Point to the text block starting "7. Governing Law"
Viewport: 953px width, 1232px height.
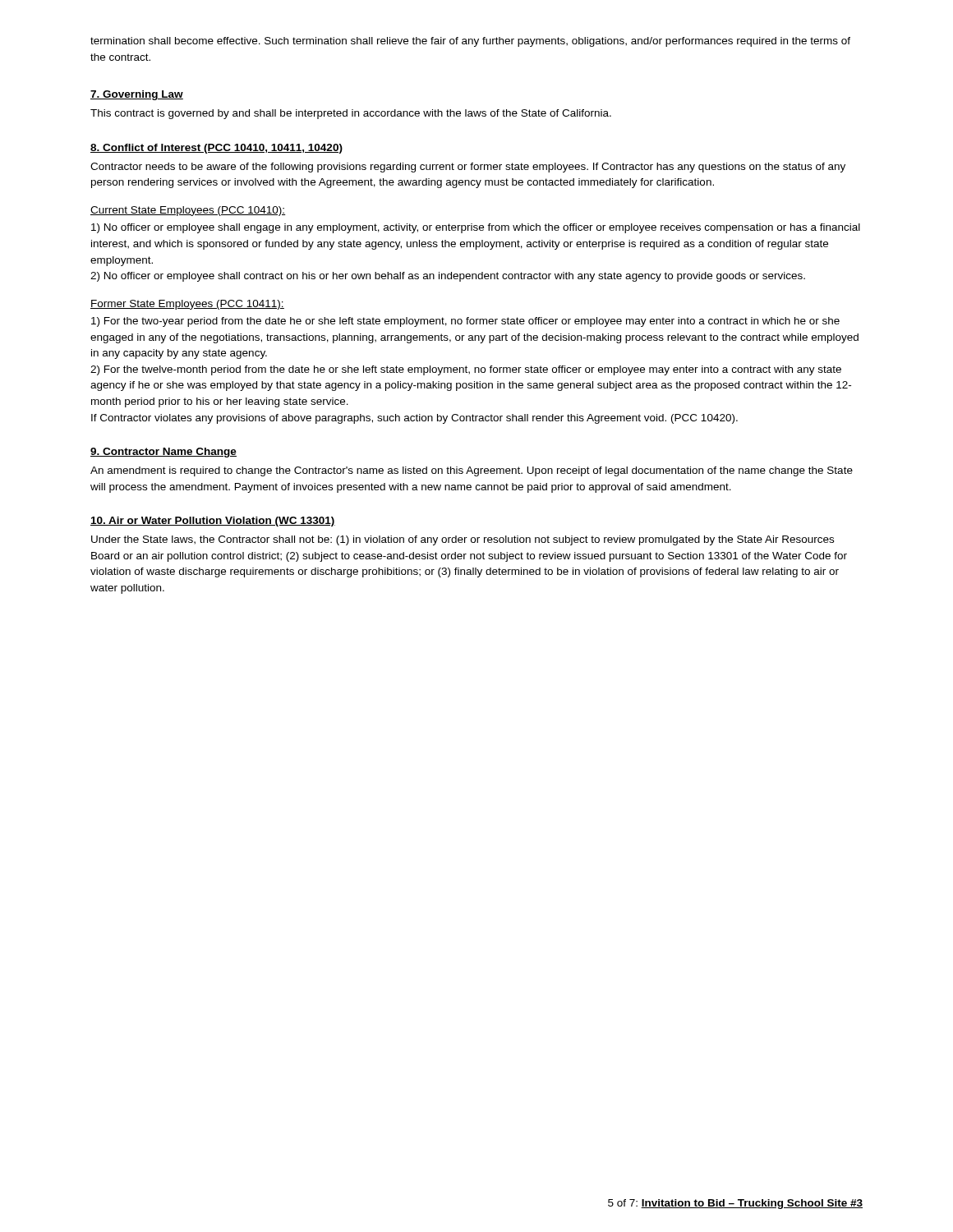tap(137, 94)
